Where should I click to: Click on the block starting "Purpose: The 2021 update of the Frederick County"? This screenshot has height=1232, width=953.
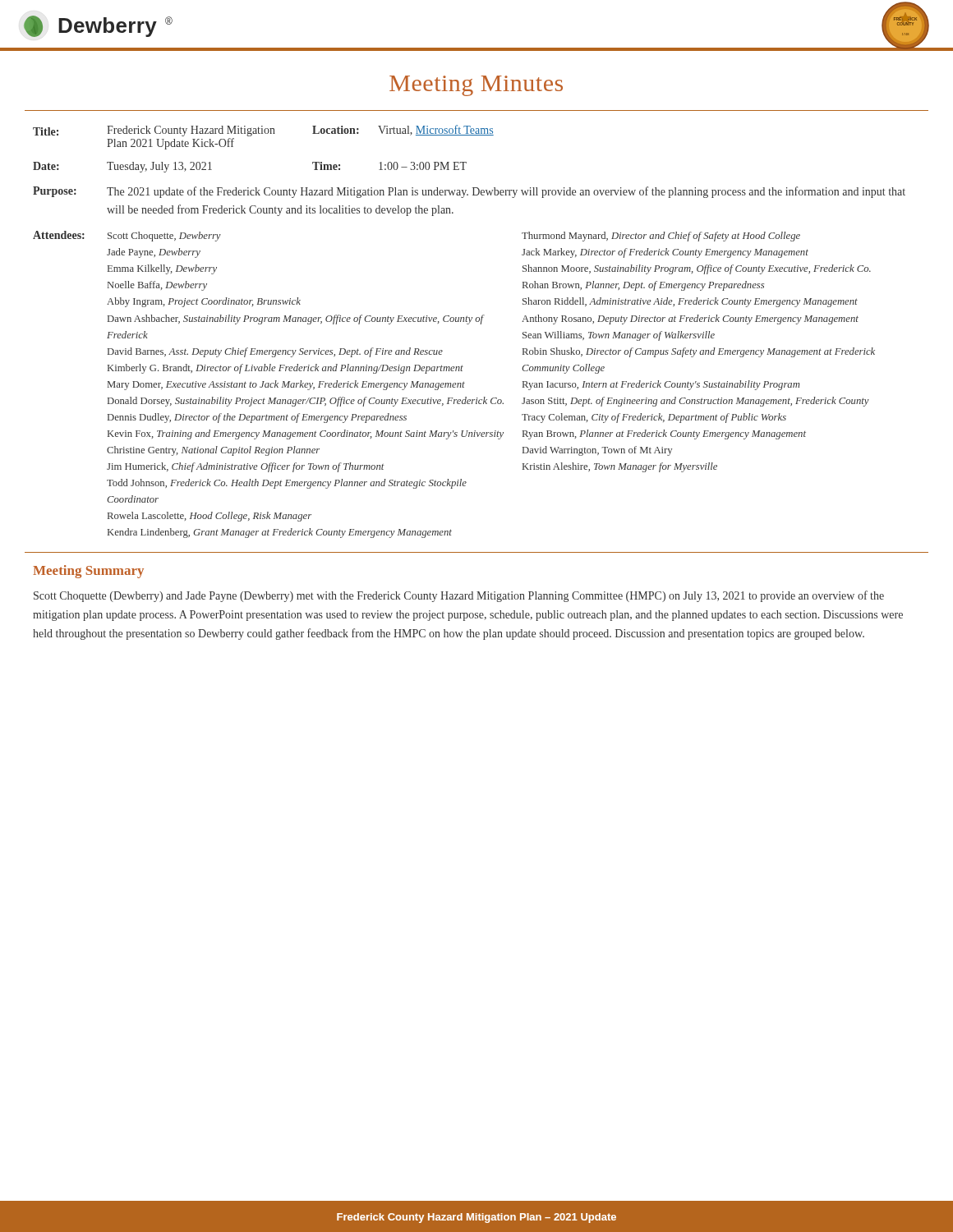pyautogui.click(x=476, y=201)
